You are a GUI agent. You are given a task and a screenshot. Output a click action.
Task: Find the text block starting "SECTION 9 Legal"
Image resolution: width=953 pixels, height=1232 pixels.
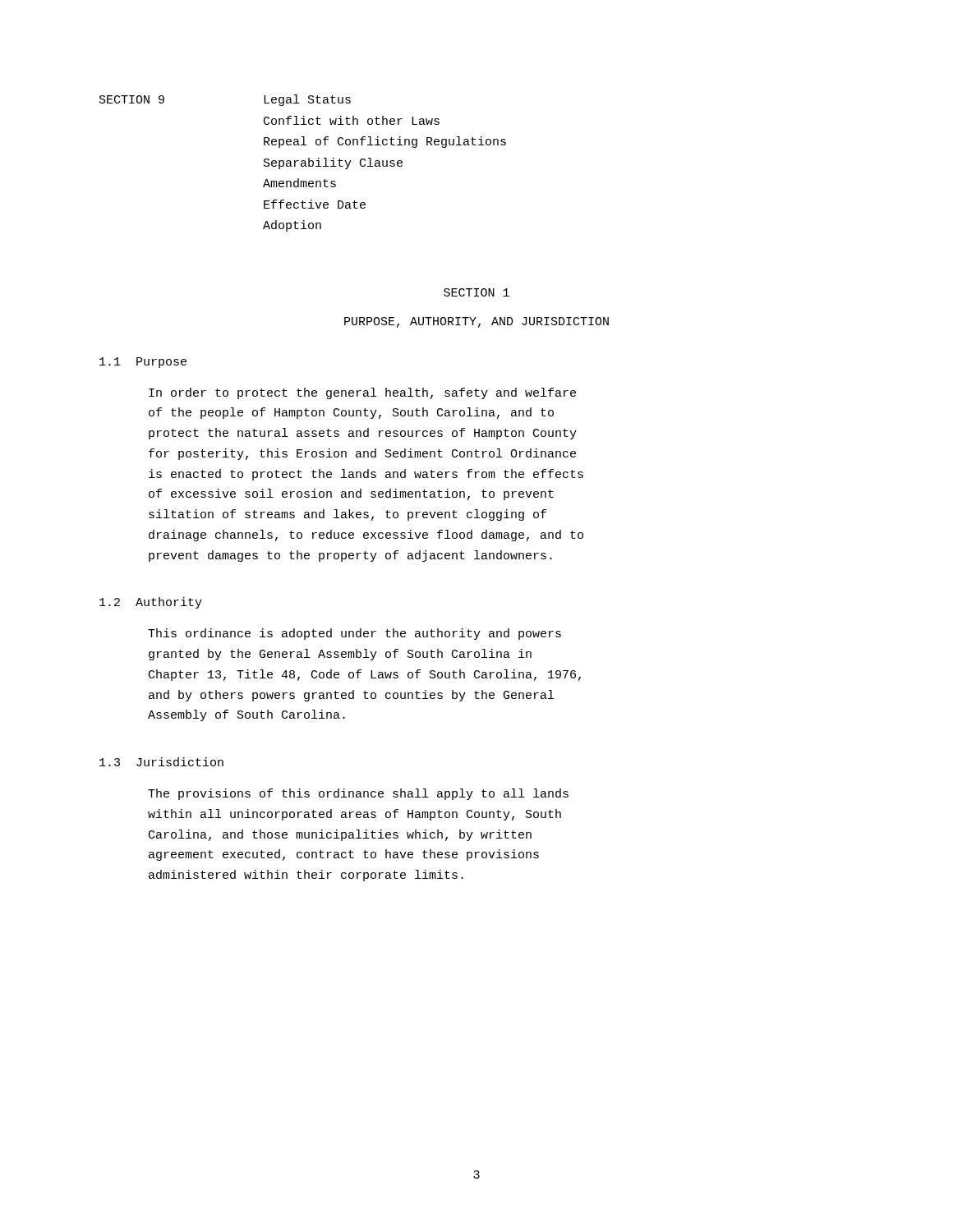click(303, 163)
